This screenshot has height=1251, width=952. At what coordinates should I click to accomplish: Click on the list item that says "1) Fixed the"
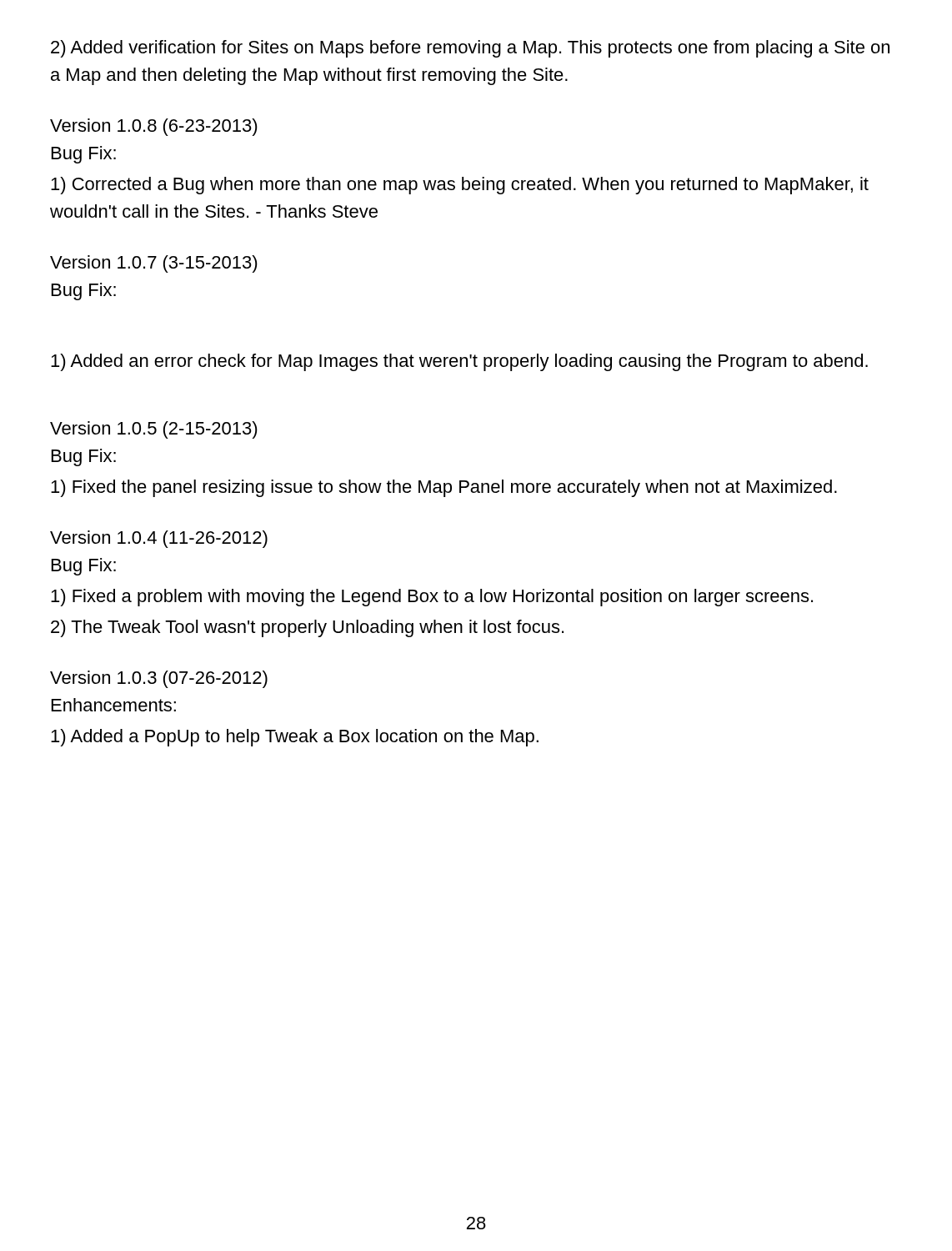(x=444, y=487)
